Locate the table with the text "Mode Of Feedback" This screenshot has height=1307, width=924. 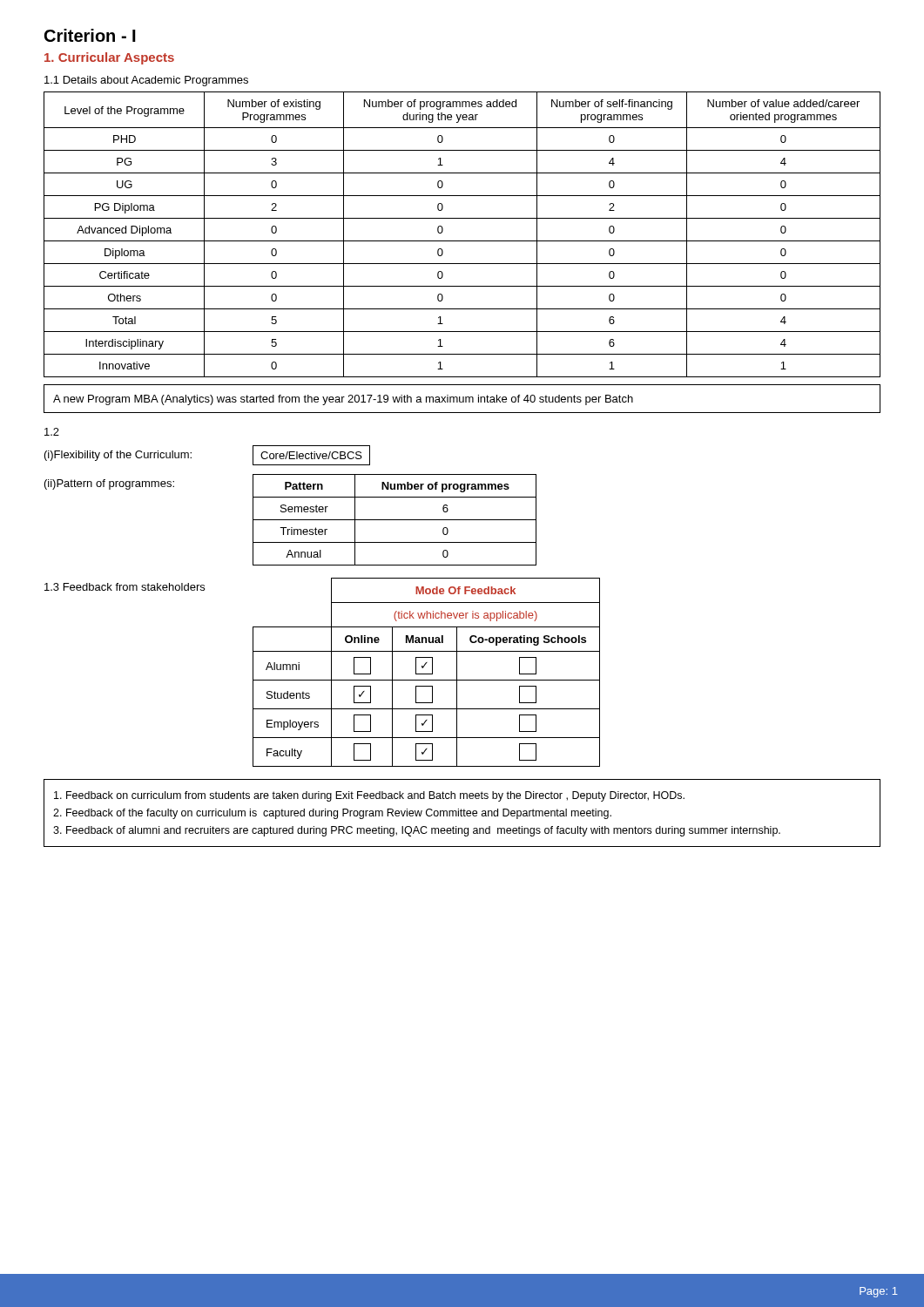click(426, 672)
